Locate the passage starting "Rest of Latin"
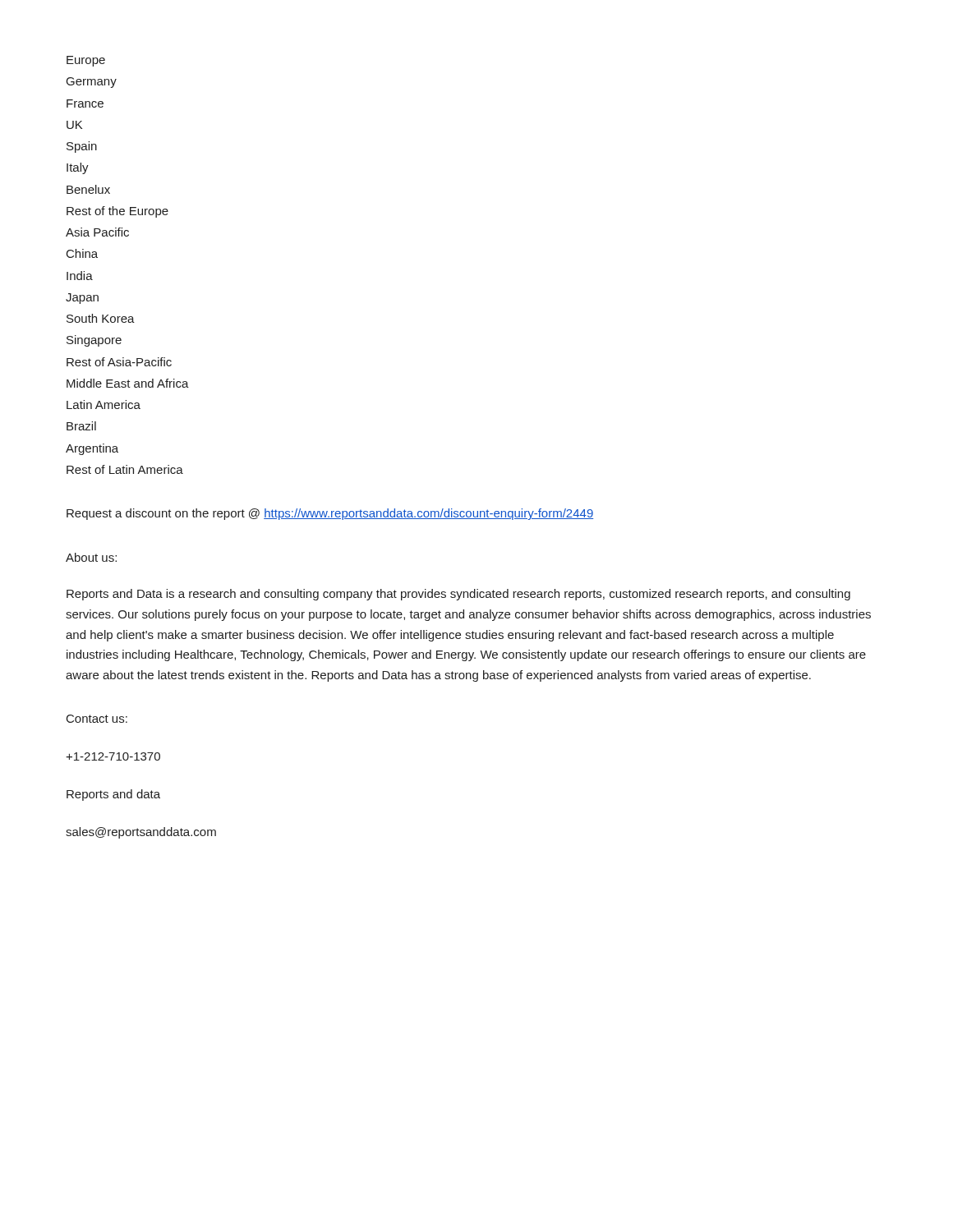953x1232 pixels. pyautogui.click(x=125, y=469)
